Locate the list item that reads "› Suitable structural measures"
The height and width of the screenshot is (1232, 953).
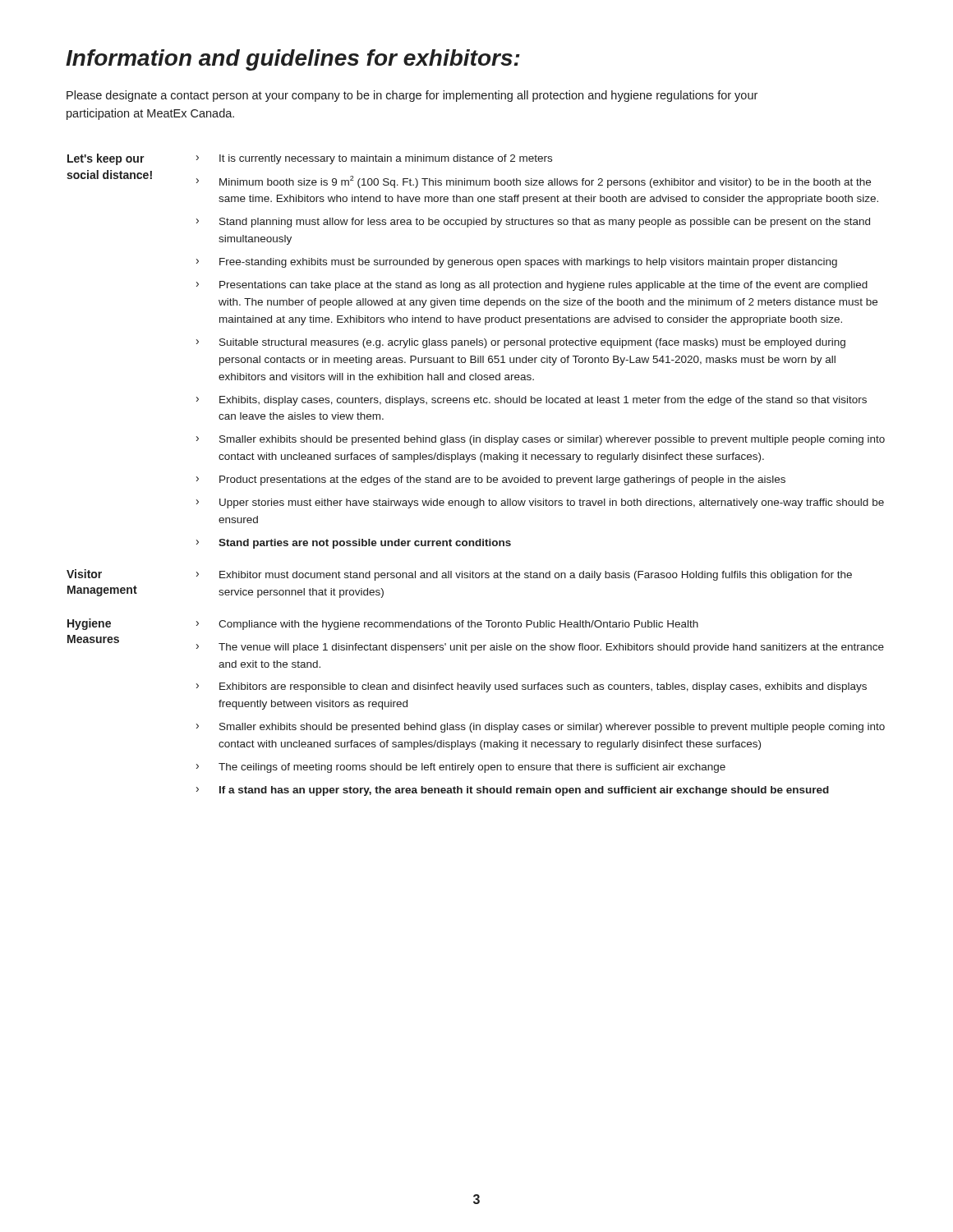(541, 360)
